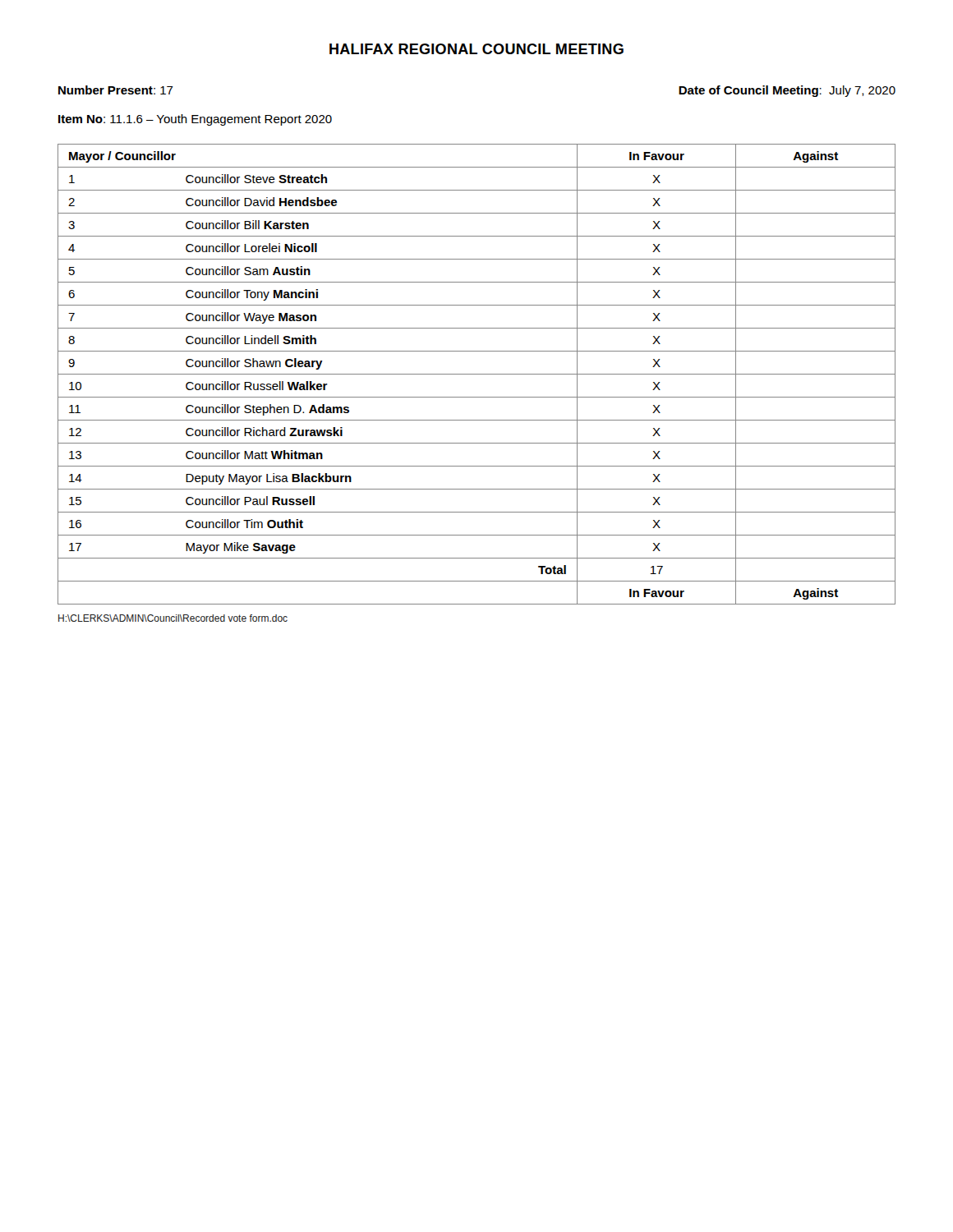The image size is (953, 1232).
Task: Click on the text block containing "Number Present: 17 Date of Council Meeting:"
Action: tap(121, 91)
